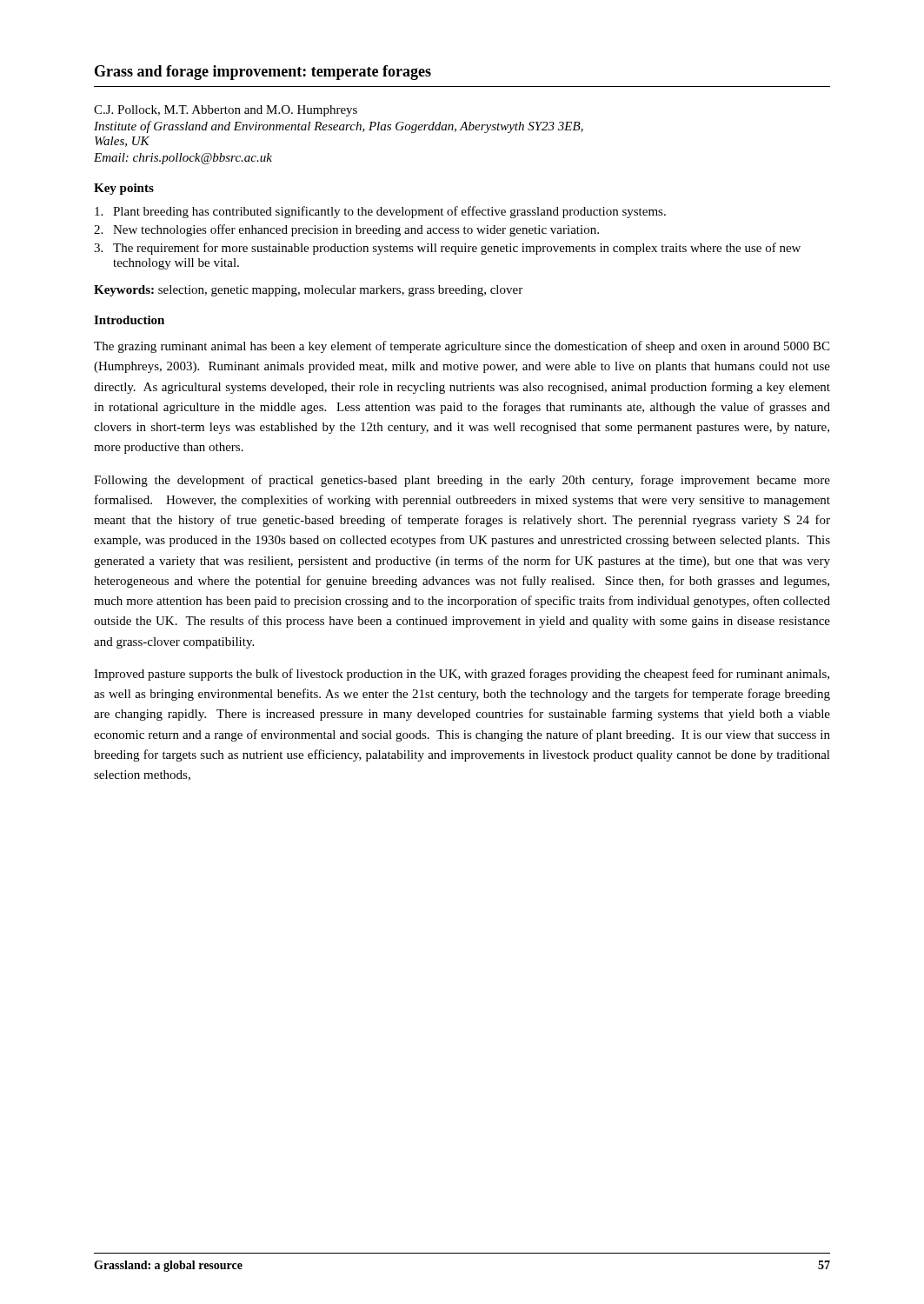
Task: Locate the block of text that opens with "2. New technologies offer enhanced precision"
Action: (347, 230)
